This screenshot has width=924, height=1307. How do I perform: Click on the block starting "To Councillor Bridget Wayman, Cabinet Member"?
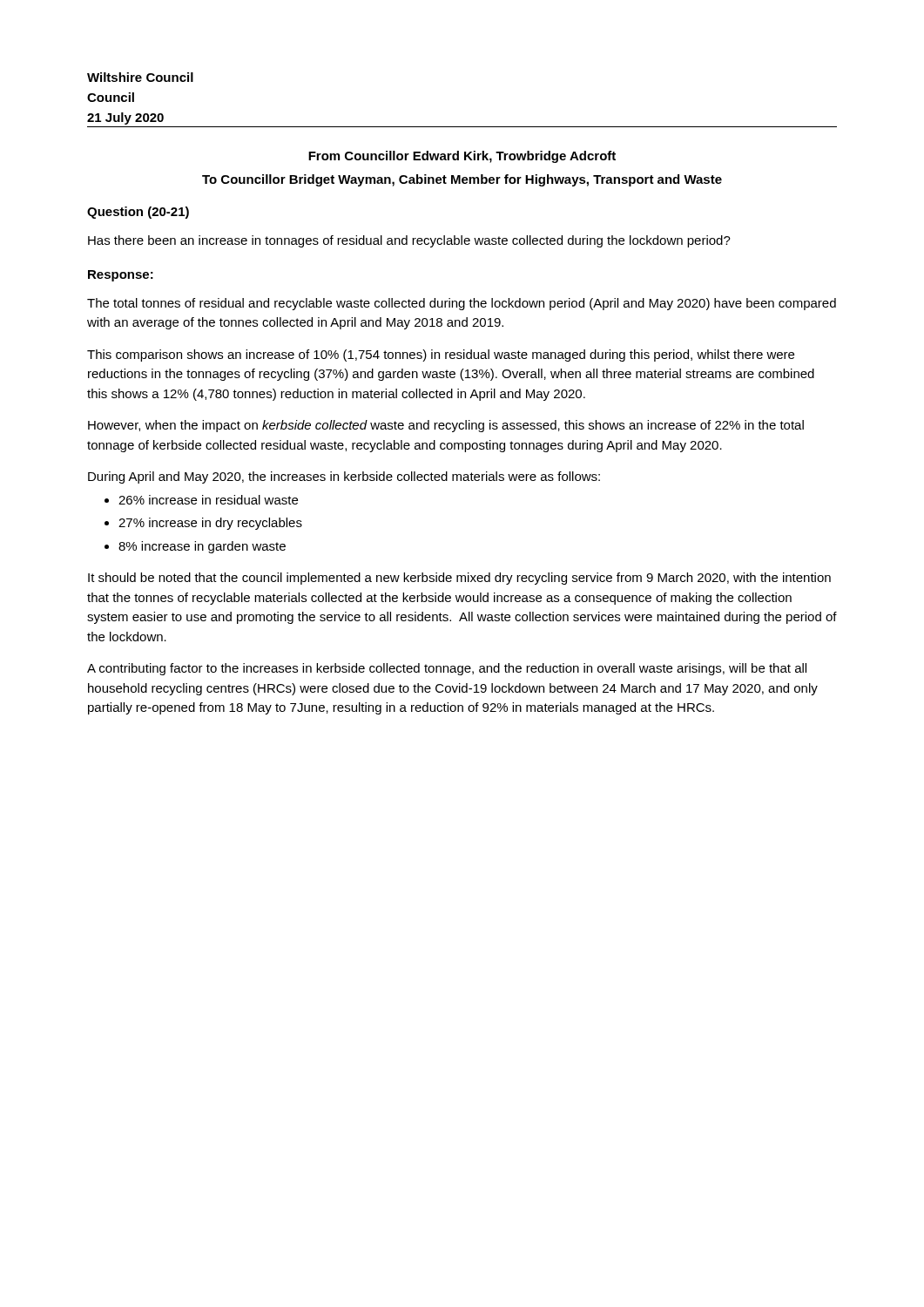(x=462, y=179)
